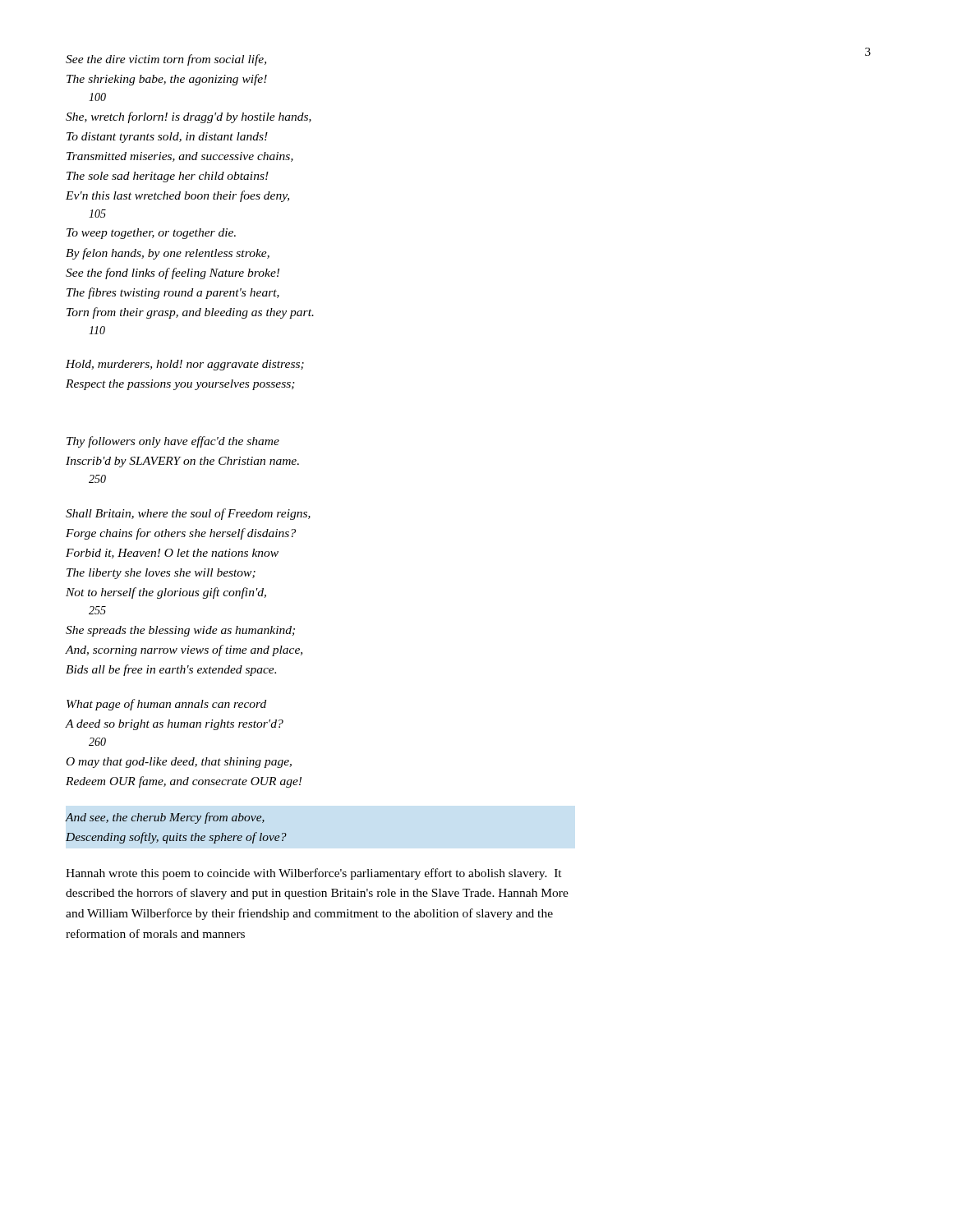Click on the region starting "See the dire victim torn from social"
The width and height of the screenshot is (953, 1232).
point(166,60)
